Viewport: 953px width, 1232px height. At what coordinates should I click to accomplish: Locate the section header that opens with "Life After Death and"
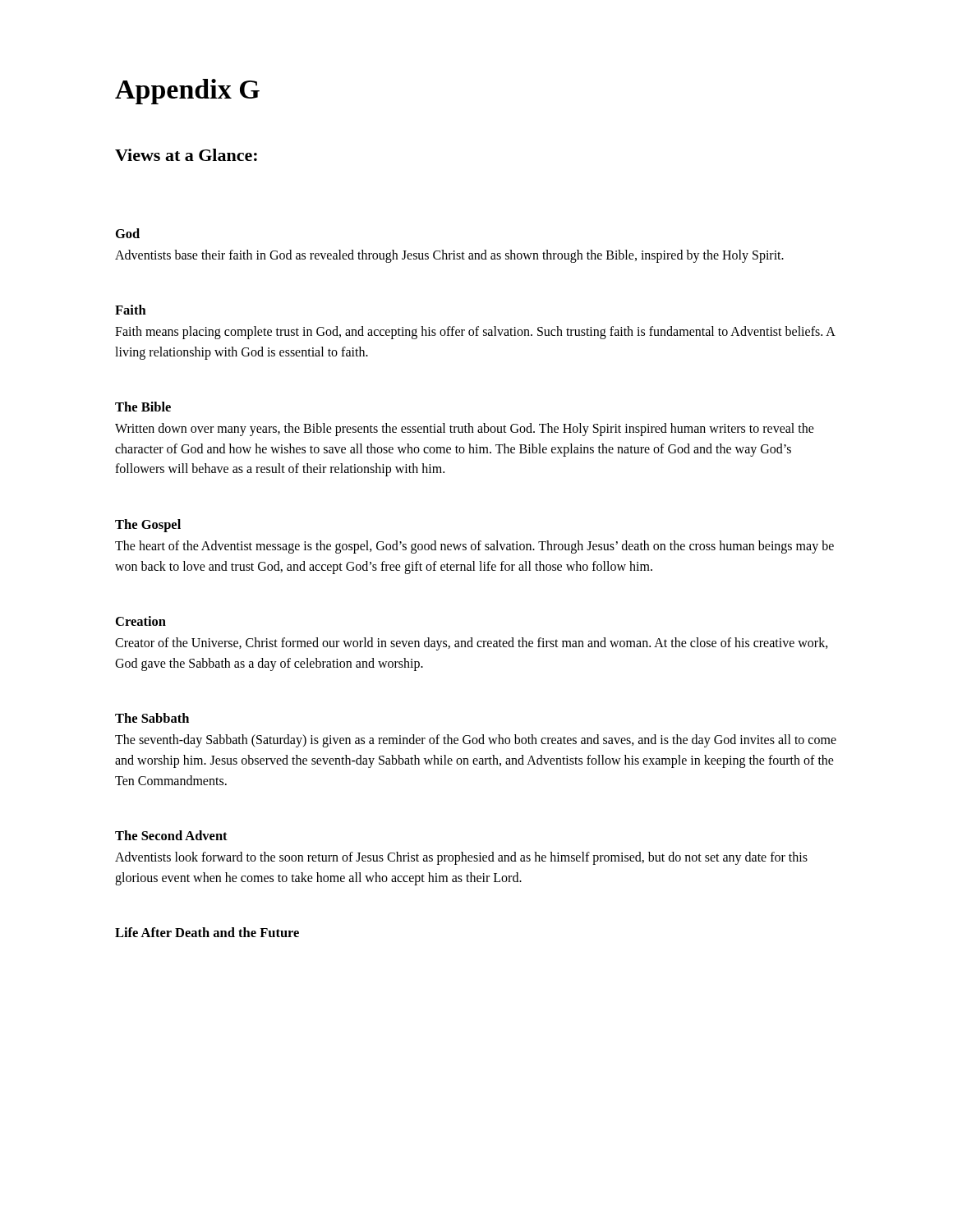coord(207,933)
